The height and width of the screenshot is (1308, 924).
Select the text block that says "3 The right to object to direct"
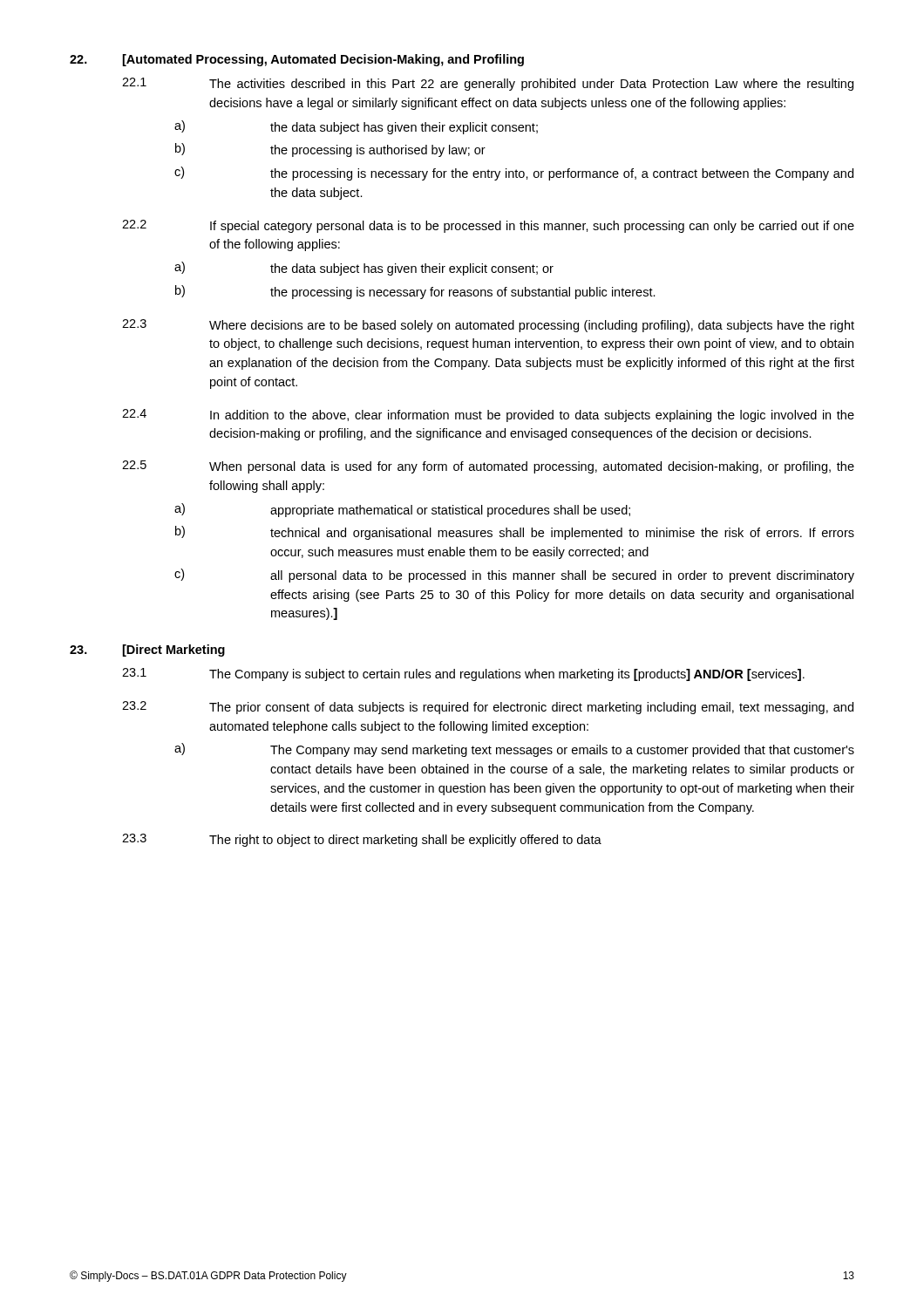pyautogui.click(x=462, y=841)
